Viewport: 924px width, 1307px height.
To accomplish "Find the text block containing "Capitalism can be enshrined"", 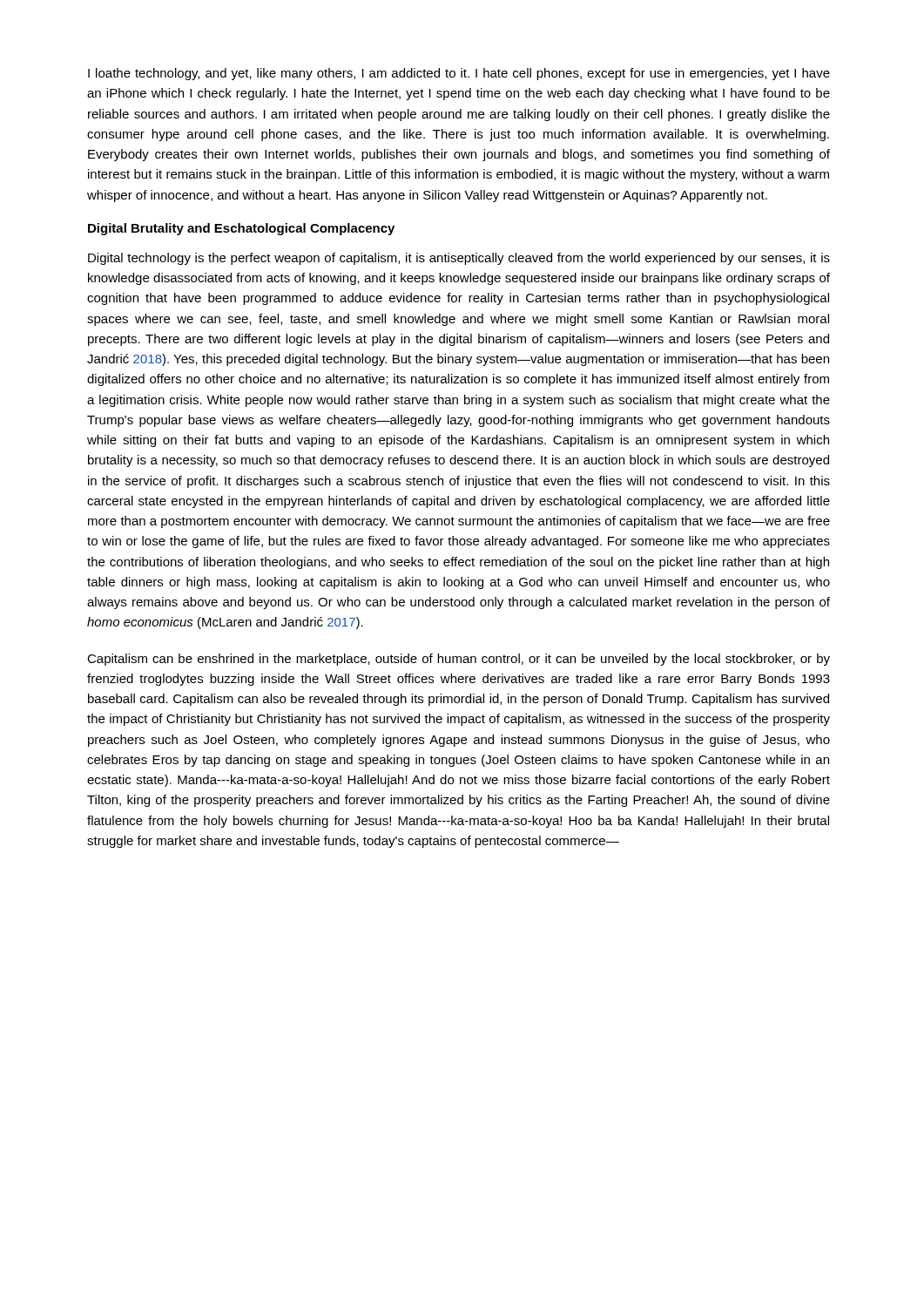I will (459, 749).
